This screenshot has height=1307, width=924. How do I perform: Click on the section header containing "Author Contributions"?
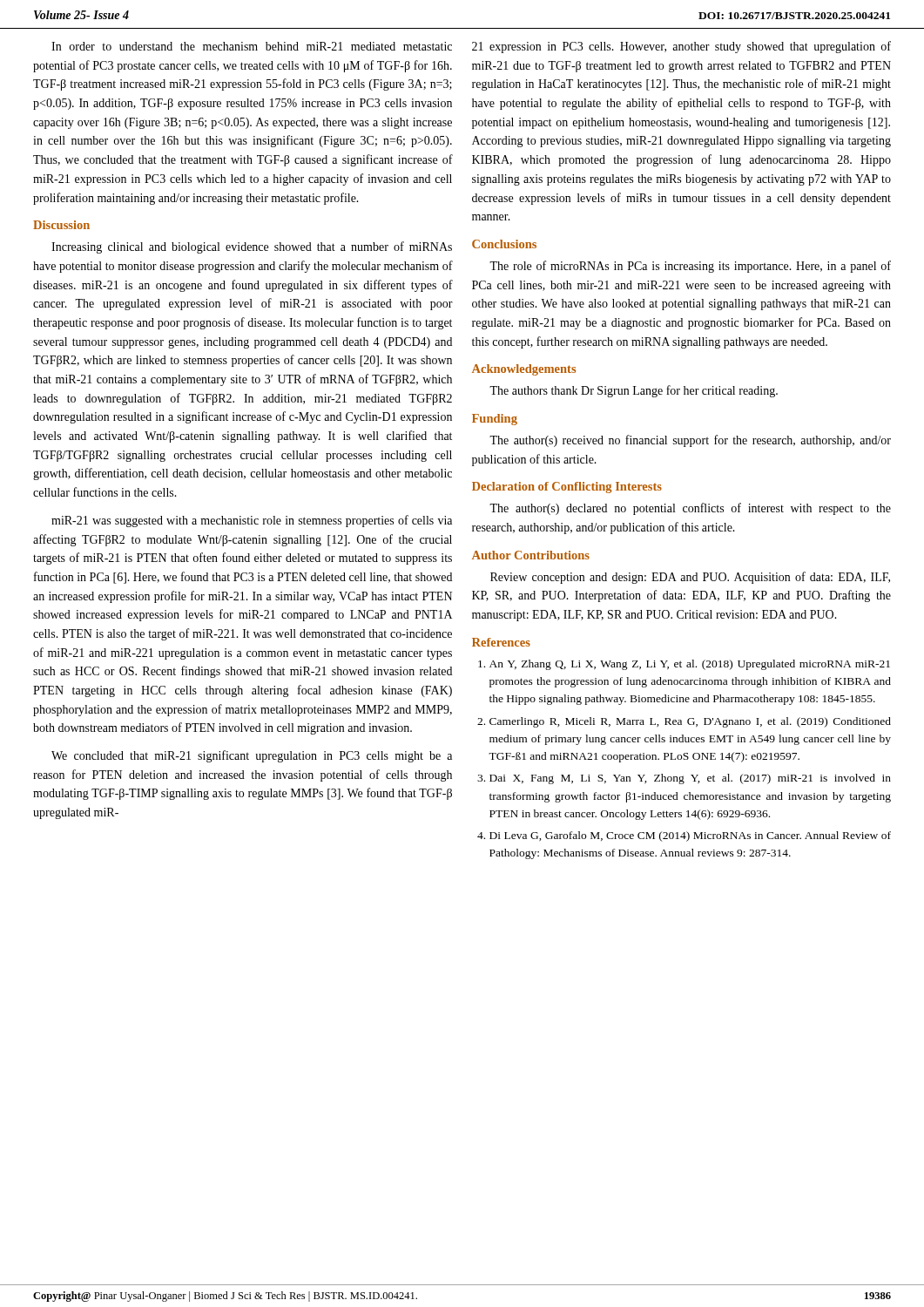(531, 555)
